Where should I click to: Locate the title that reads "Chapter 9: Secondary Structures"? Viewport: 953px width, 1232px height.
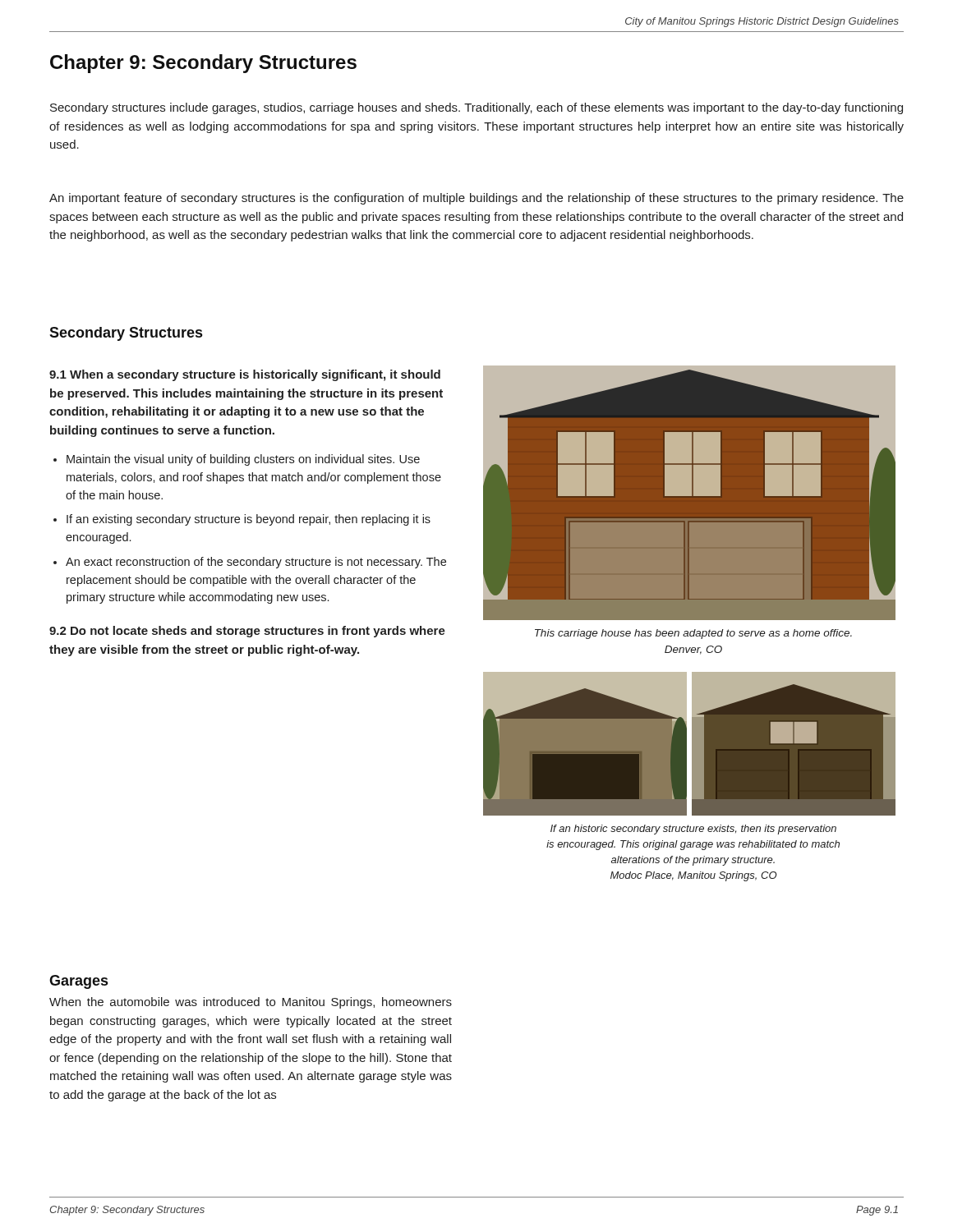(x=203, y=62)
